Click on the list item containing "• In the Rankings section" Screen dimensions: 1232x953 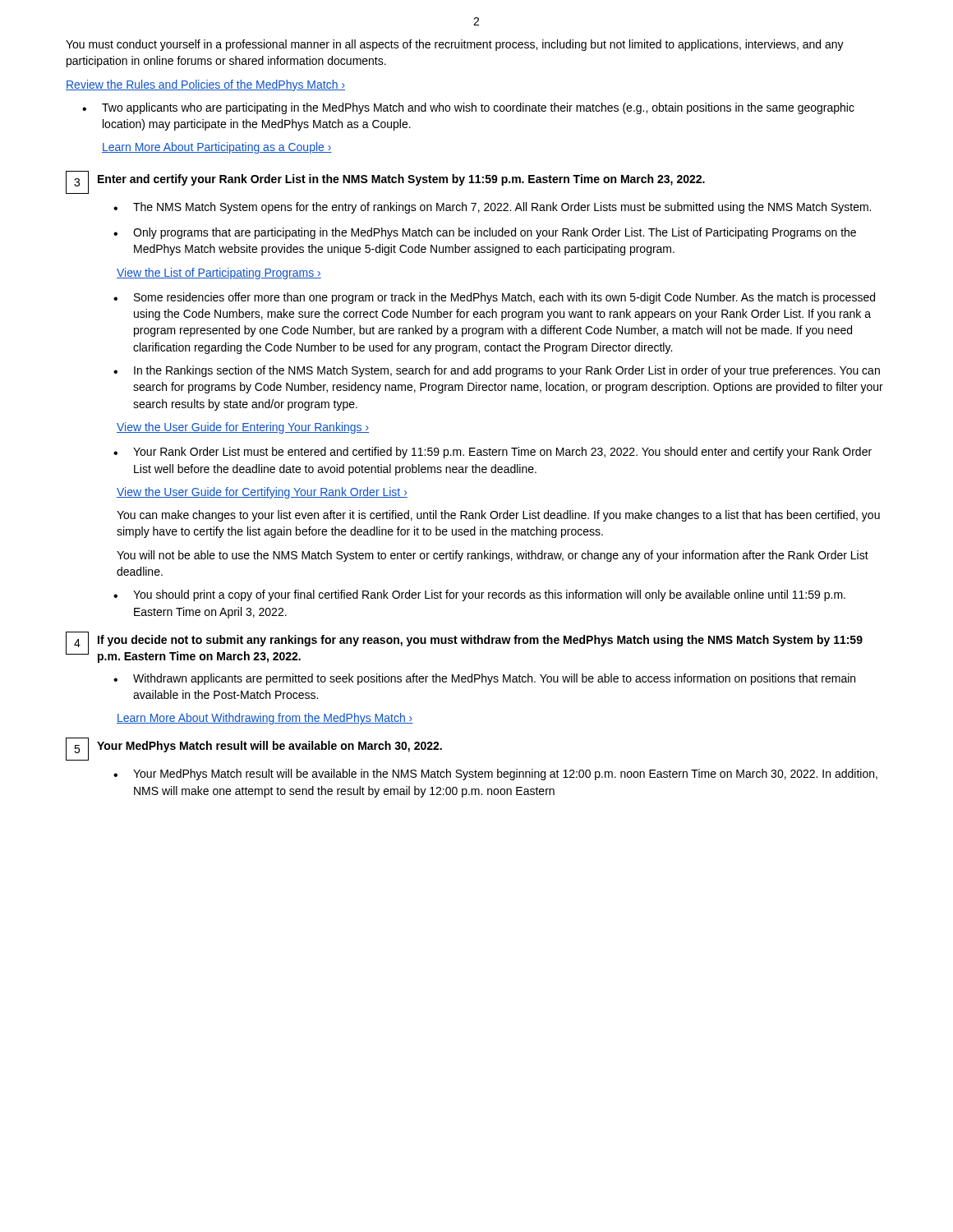pyautogui.click(x=500, y=387)
